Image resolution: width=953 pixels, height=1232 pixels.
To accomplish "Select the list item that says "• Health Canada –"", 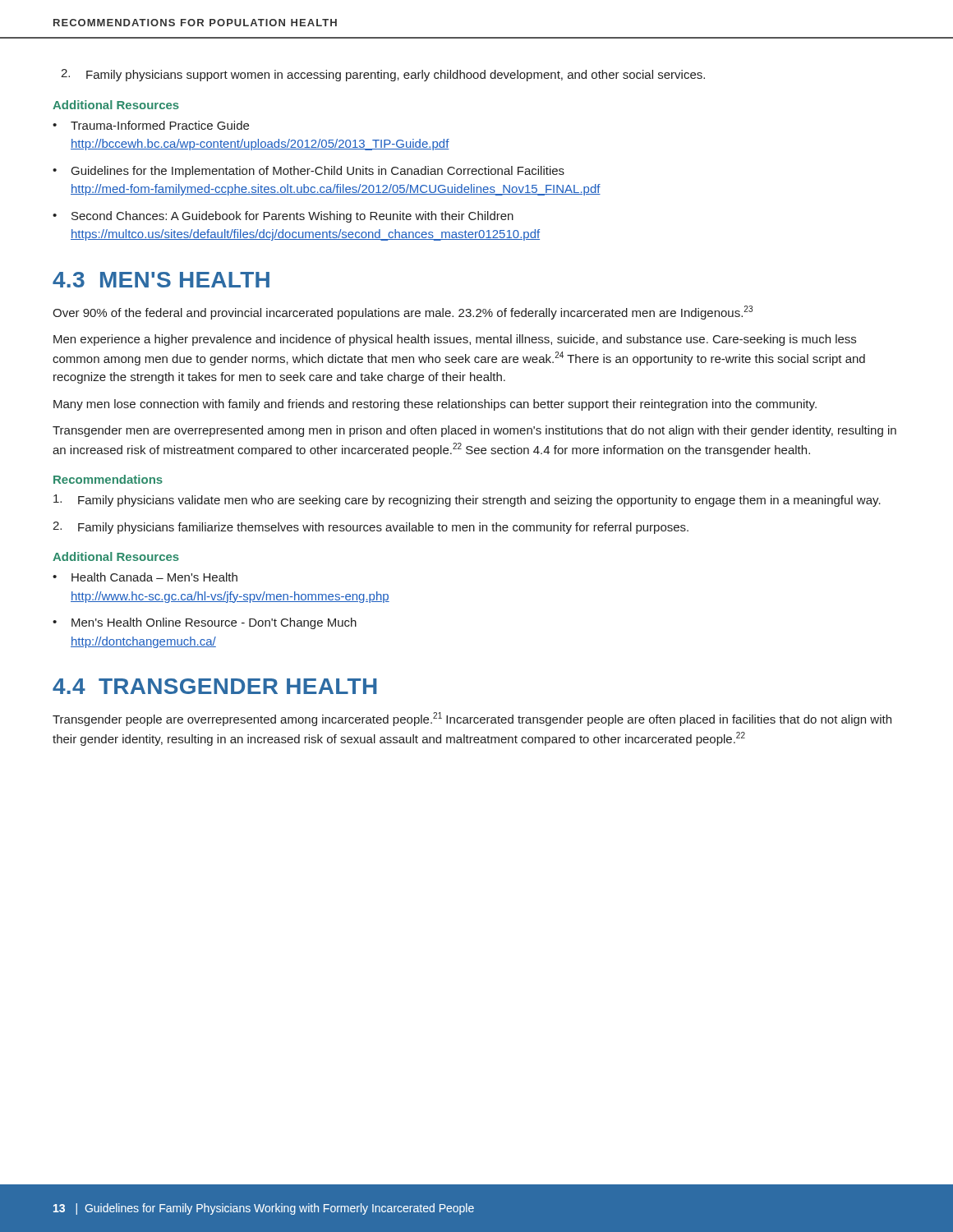I will (x=221, y=587).
